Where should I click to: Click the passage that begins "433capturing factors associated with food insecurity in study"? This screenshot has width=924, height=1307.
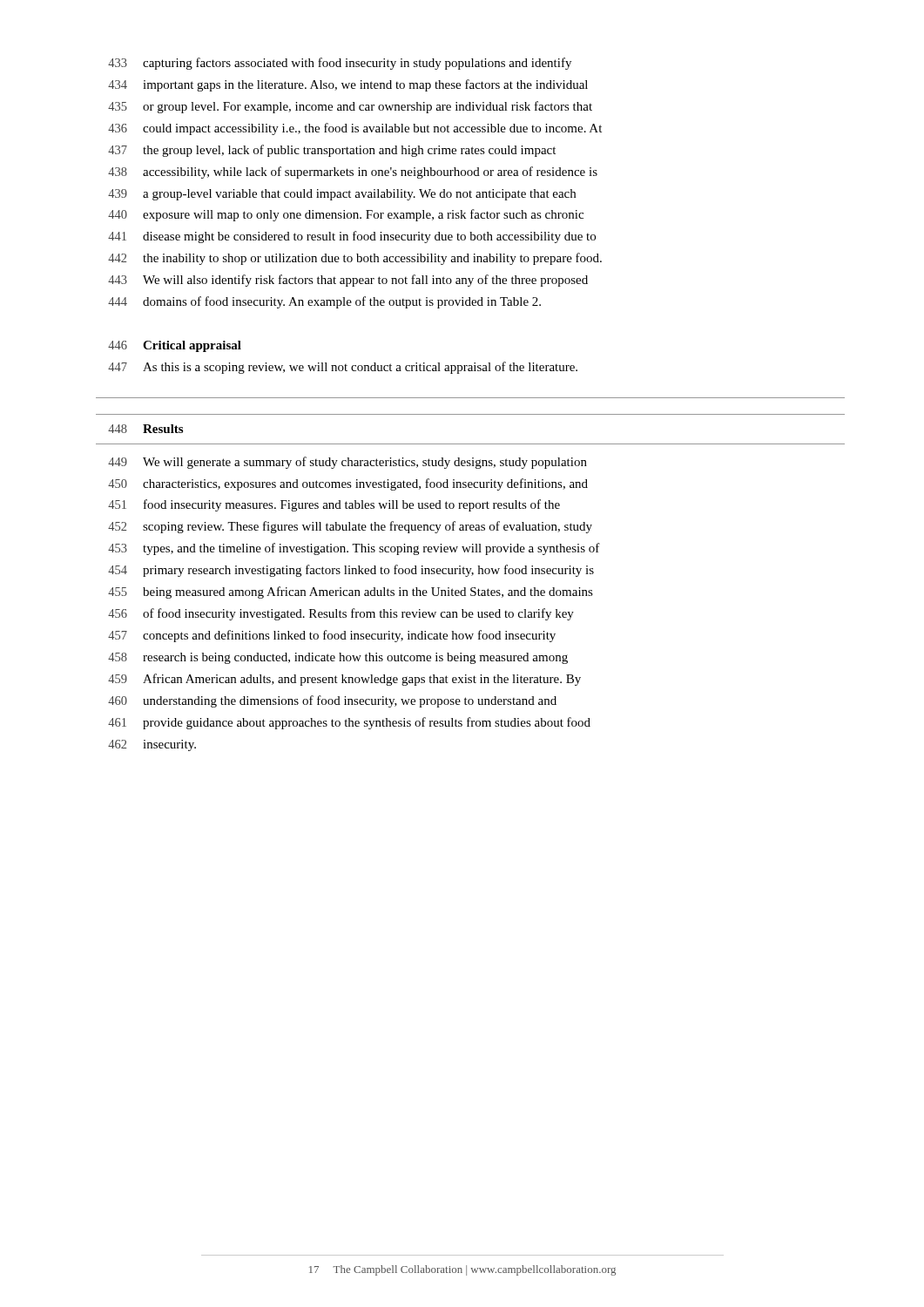(470, 183)
